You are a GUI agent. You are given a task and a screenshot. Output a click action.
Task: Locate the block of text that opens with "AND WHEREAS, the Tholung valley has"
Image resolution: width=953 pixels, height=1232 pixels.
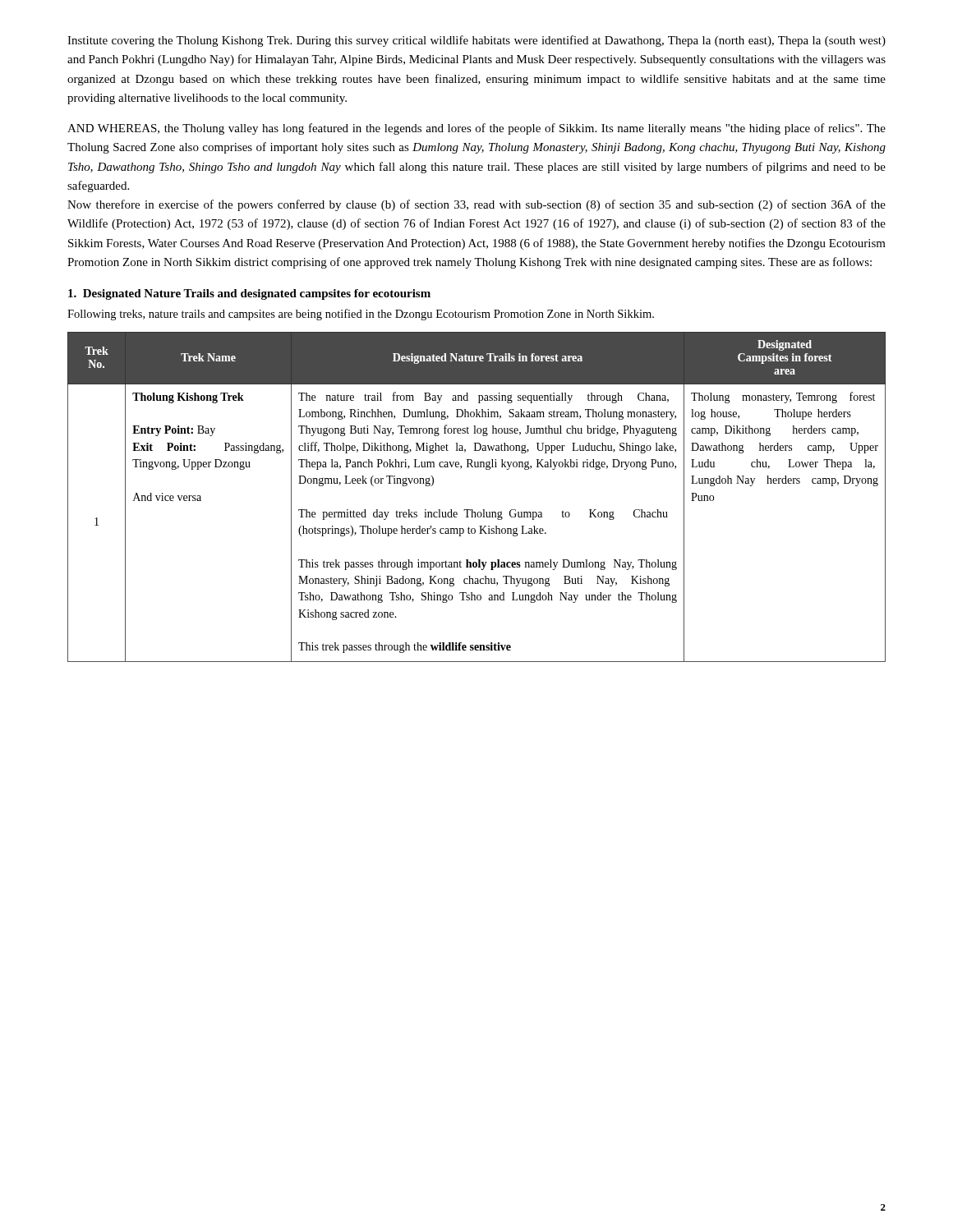point(476,195)
